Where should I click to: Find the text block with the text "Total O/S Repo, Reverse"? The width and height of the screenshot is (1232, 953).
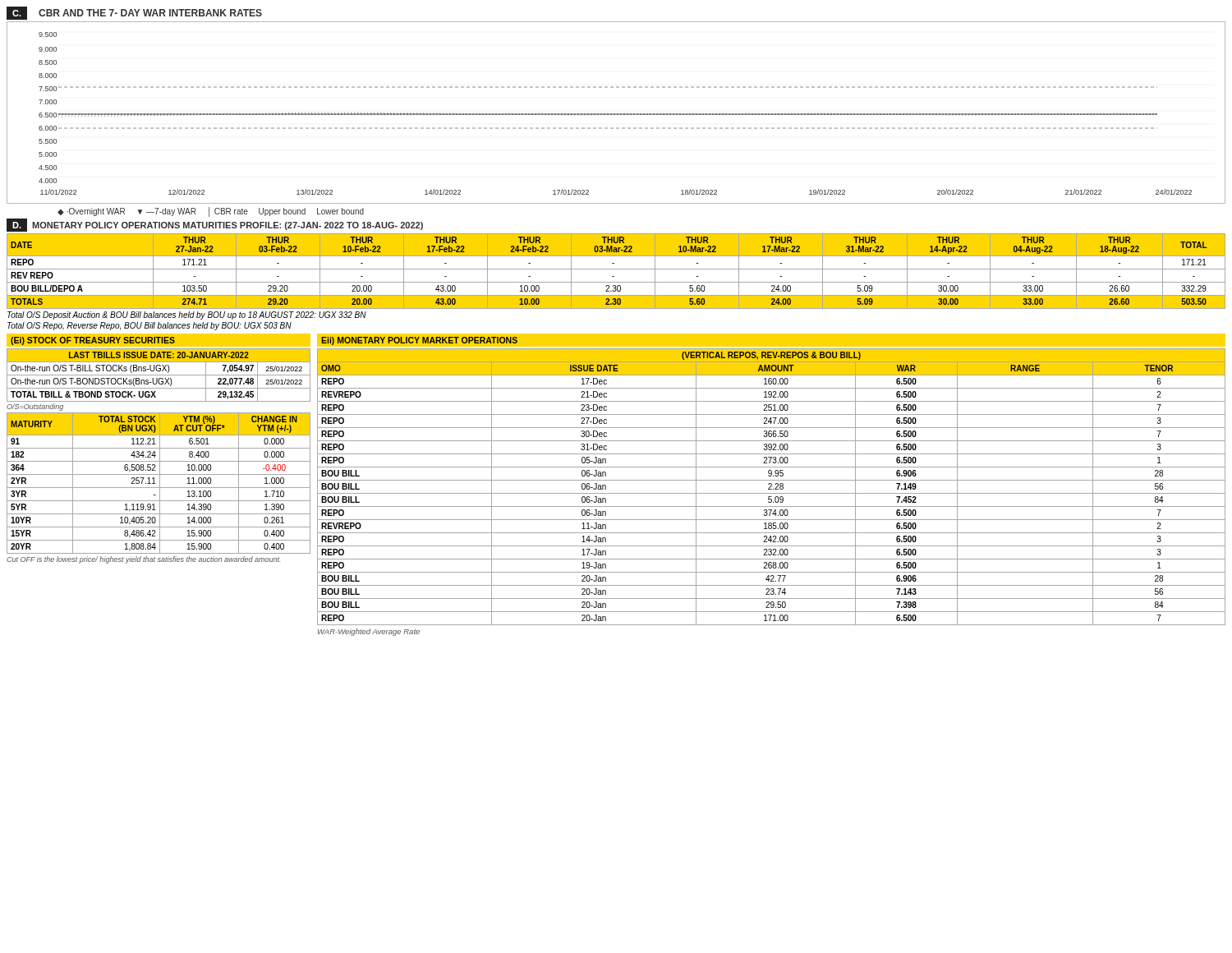149,326
